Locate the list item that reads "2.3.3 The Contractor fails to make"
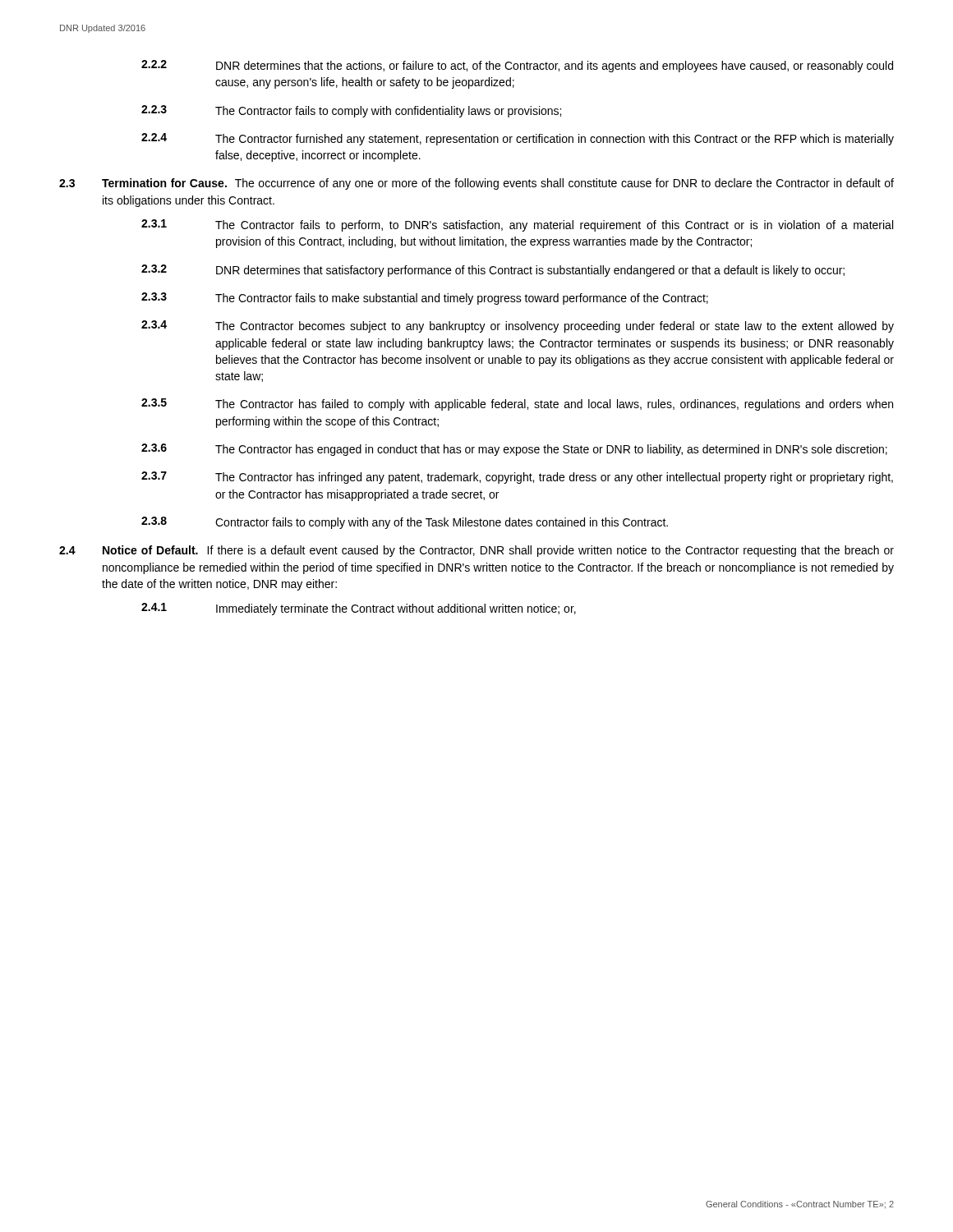Viewport: 953px width, 1232px height. pyautogui.click(x=518, y=298)
